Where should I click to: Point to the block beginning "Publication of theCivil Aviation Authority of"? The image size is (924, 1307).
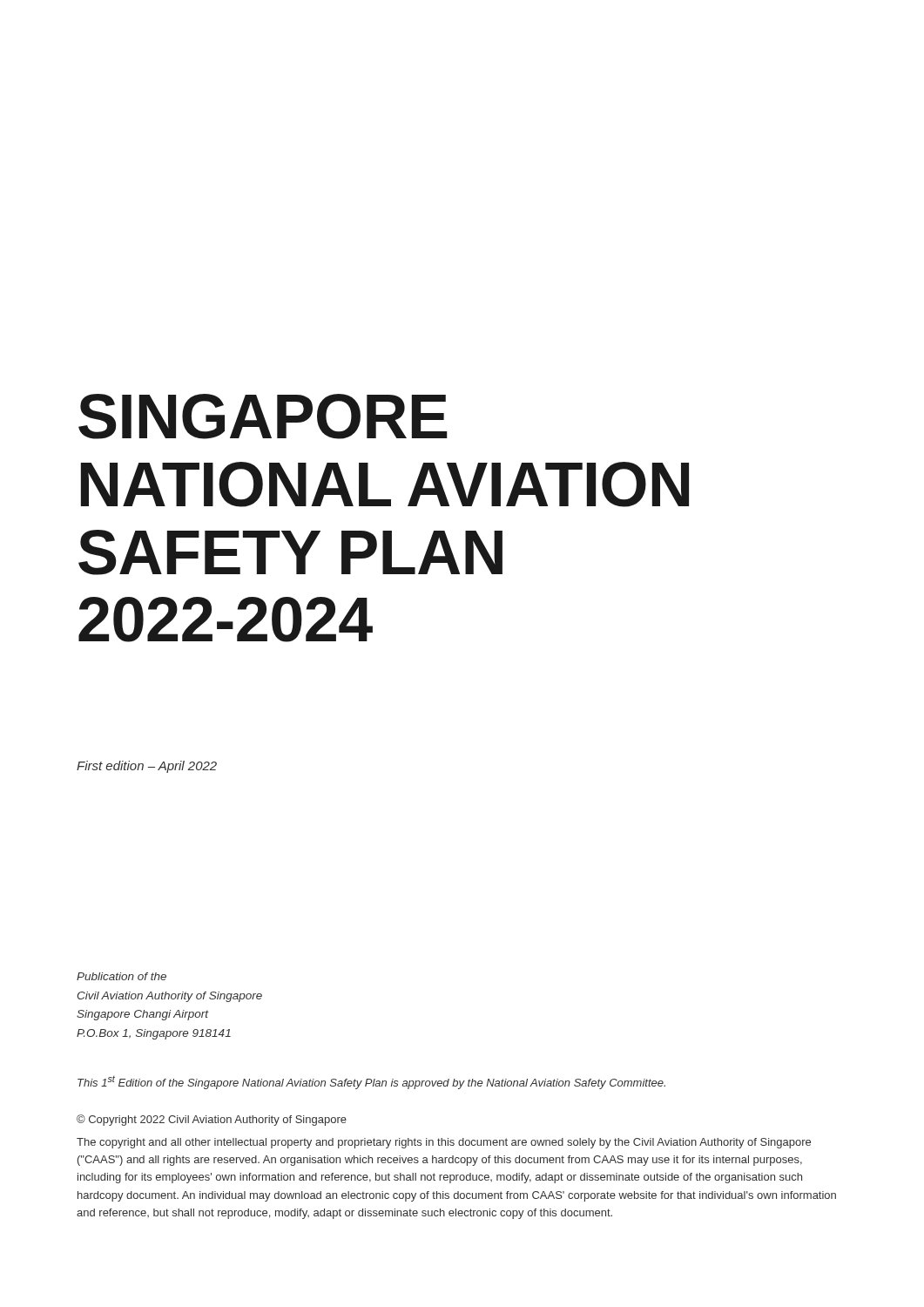click(121, 976)
